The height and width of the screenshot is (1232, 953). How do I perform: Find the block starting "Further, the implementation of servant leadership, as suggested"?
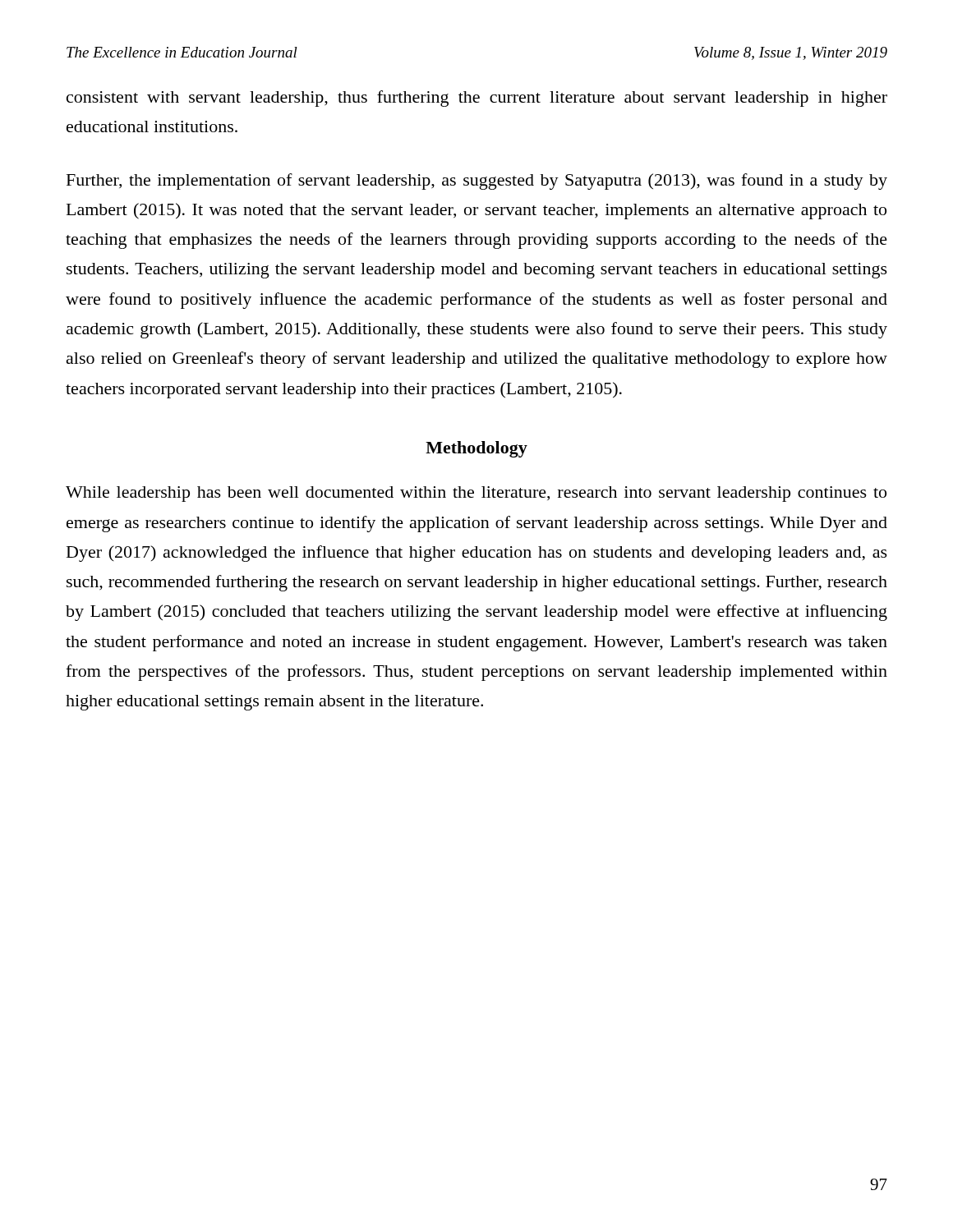point(476,284)
